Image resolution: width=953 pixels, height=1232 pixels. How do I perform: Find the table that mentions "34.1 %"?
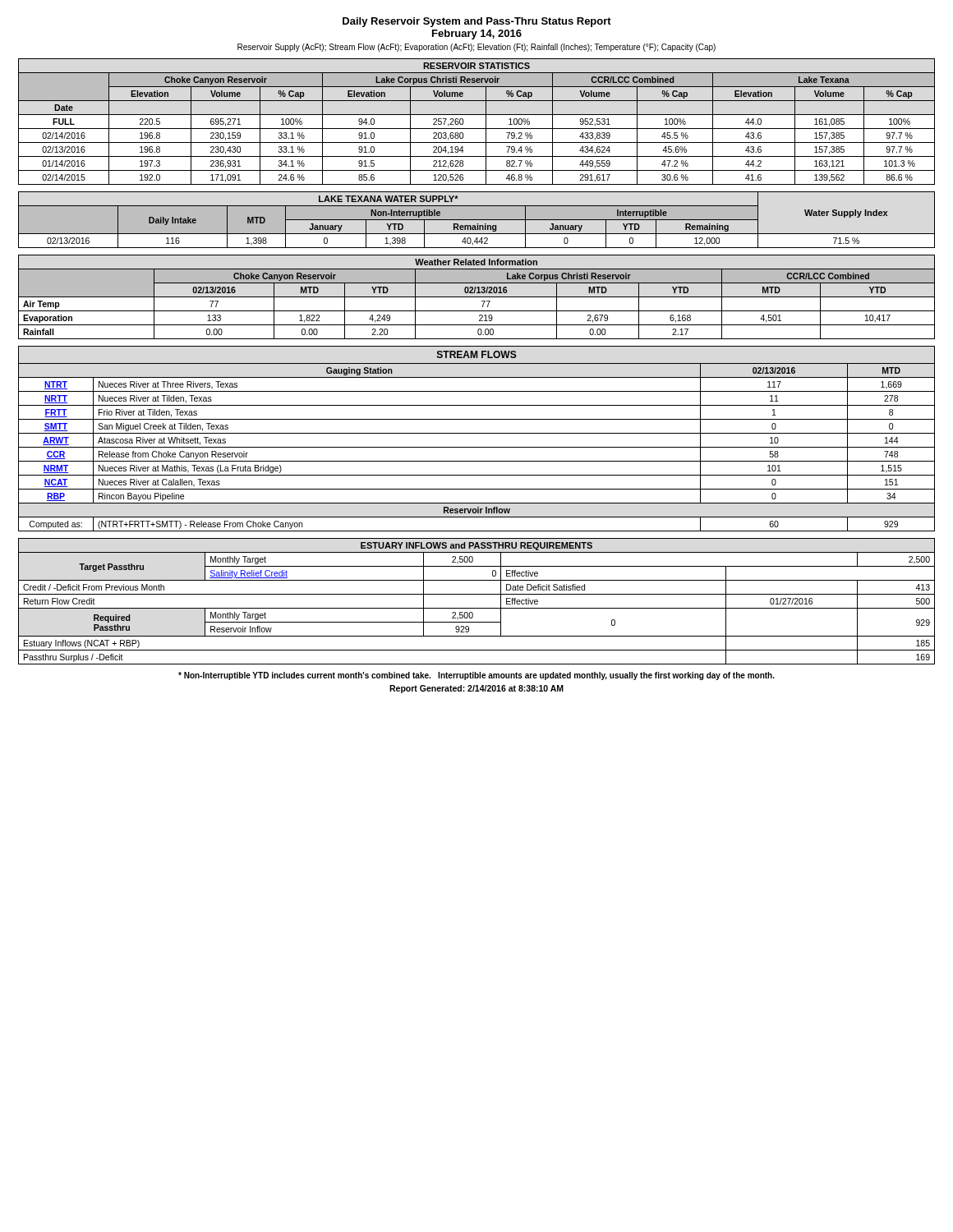click(476, 122)
